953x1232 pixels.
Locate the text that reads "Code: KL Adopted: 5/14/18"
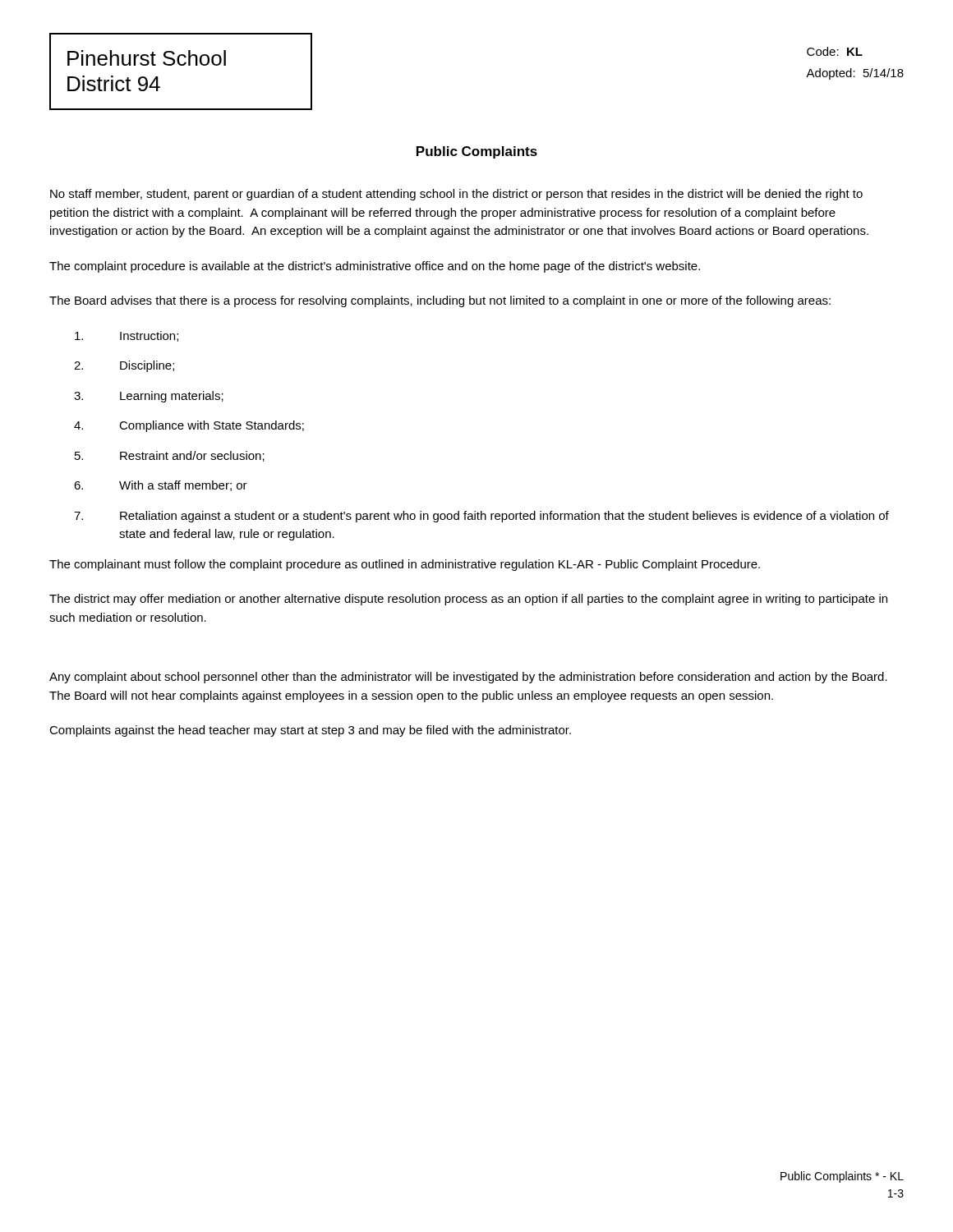[855, 62]
